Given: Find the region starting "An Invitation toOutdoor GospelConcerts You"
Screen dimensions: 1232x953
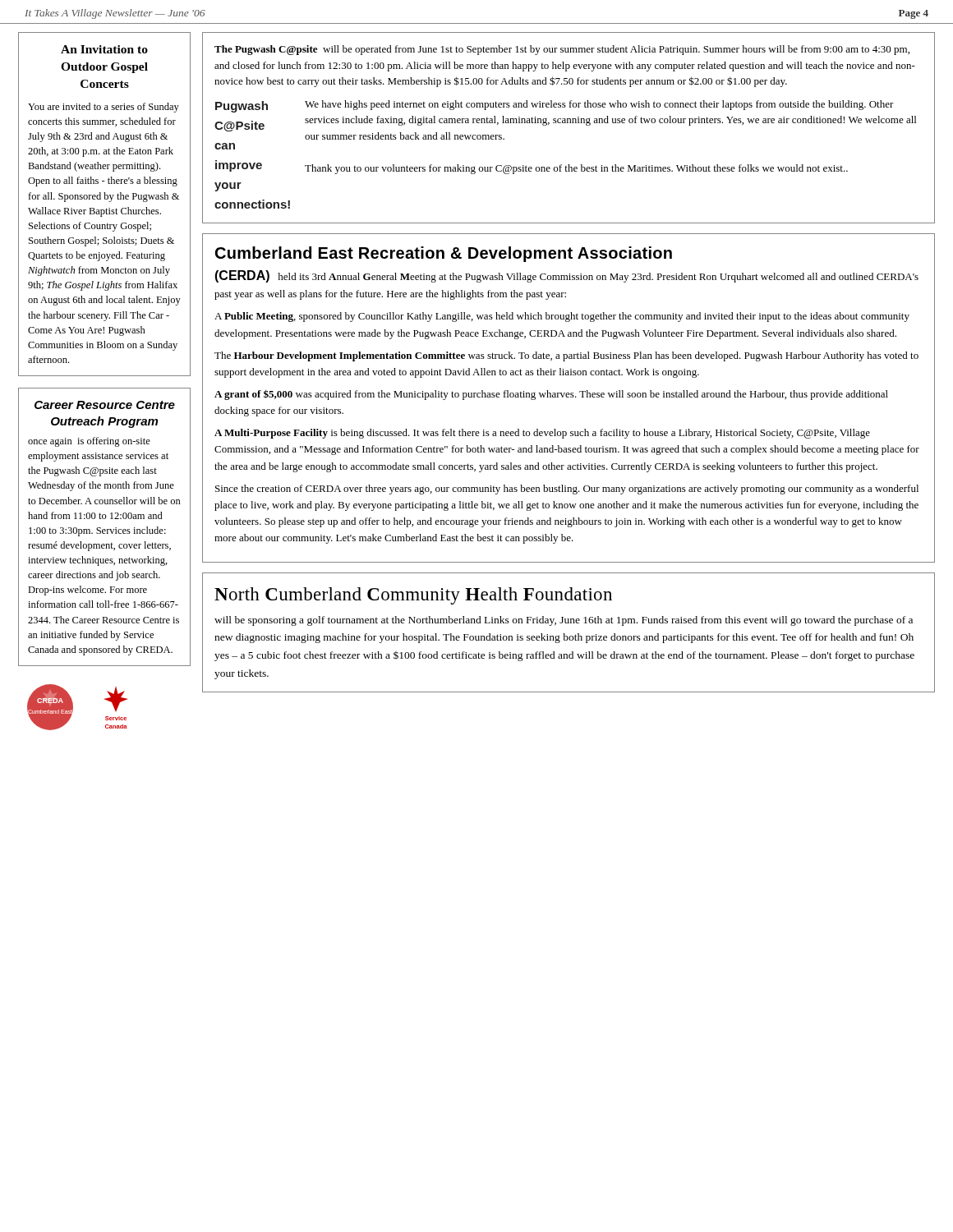Looking at the screenshot, I should [104, 204].
